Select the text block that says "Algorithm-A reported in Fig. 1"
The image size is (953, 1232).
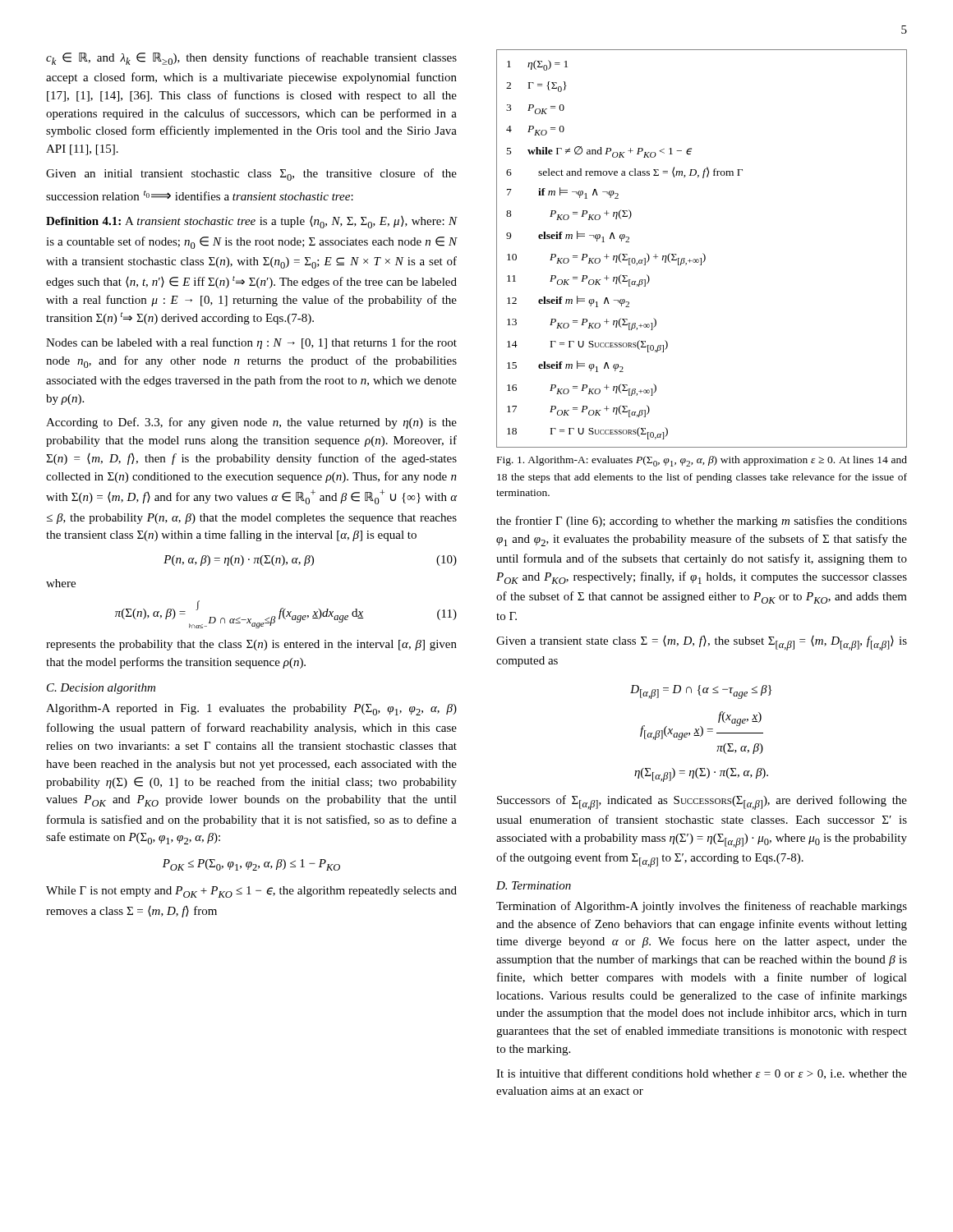pos(251,774)
